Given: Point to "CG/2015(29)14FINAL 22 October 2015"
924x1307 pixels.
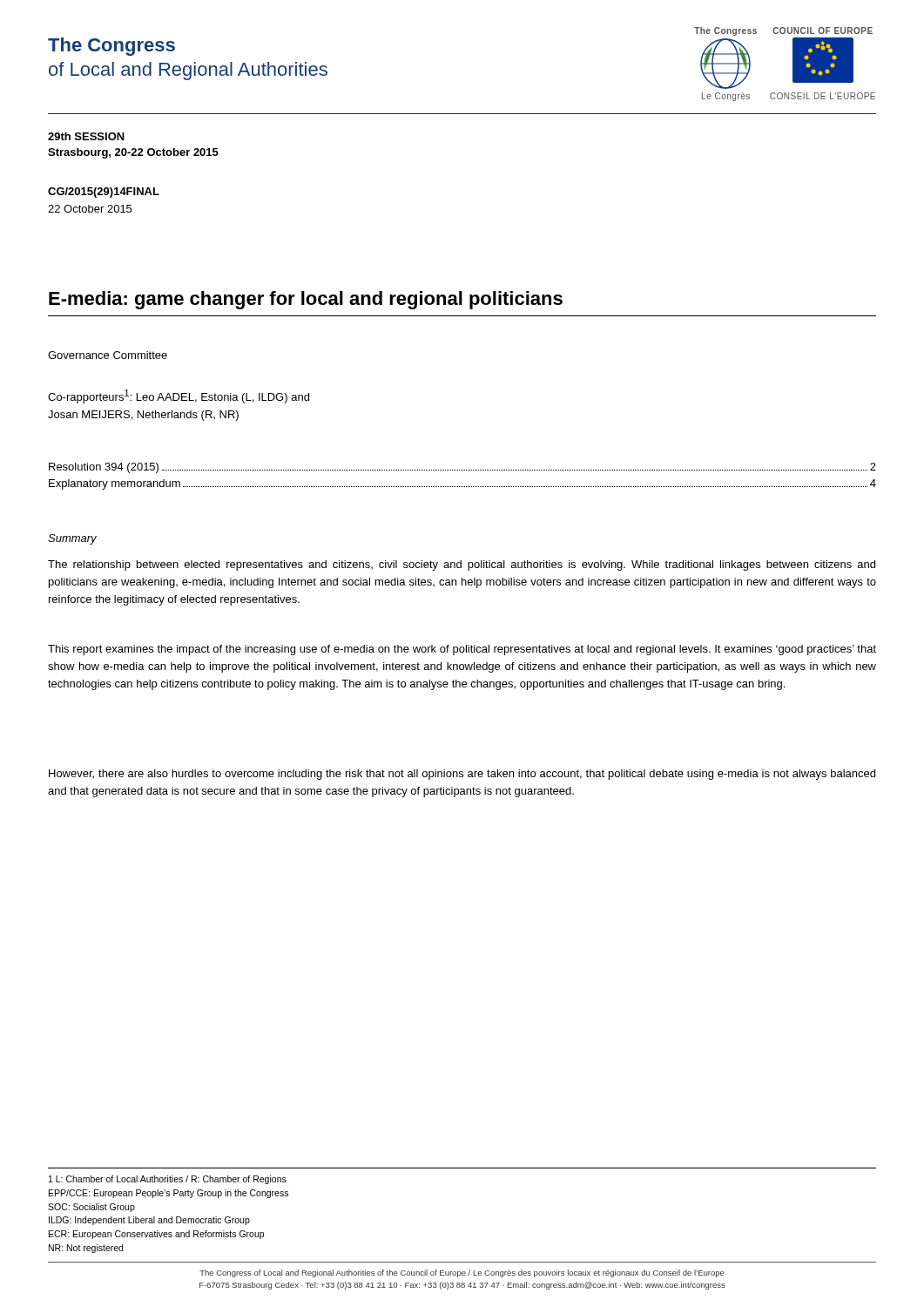Looking at the screenshot, I should coord(104,200).
